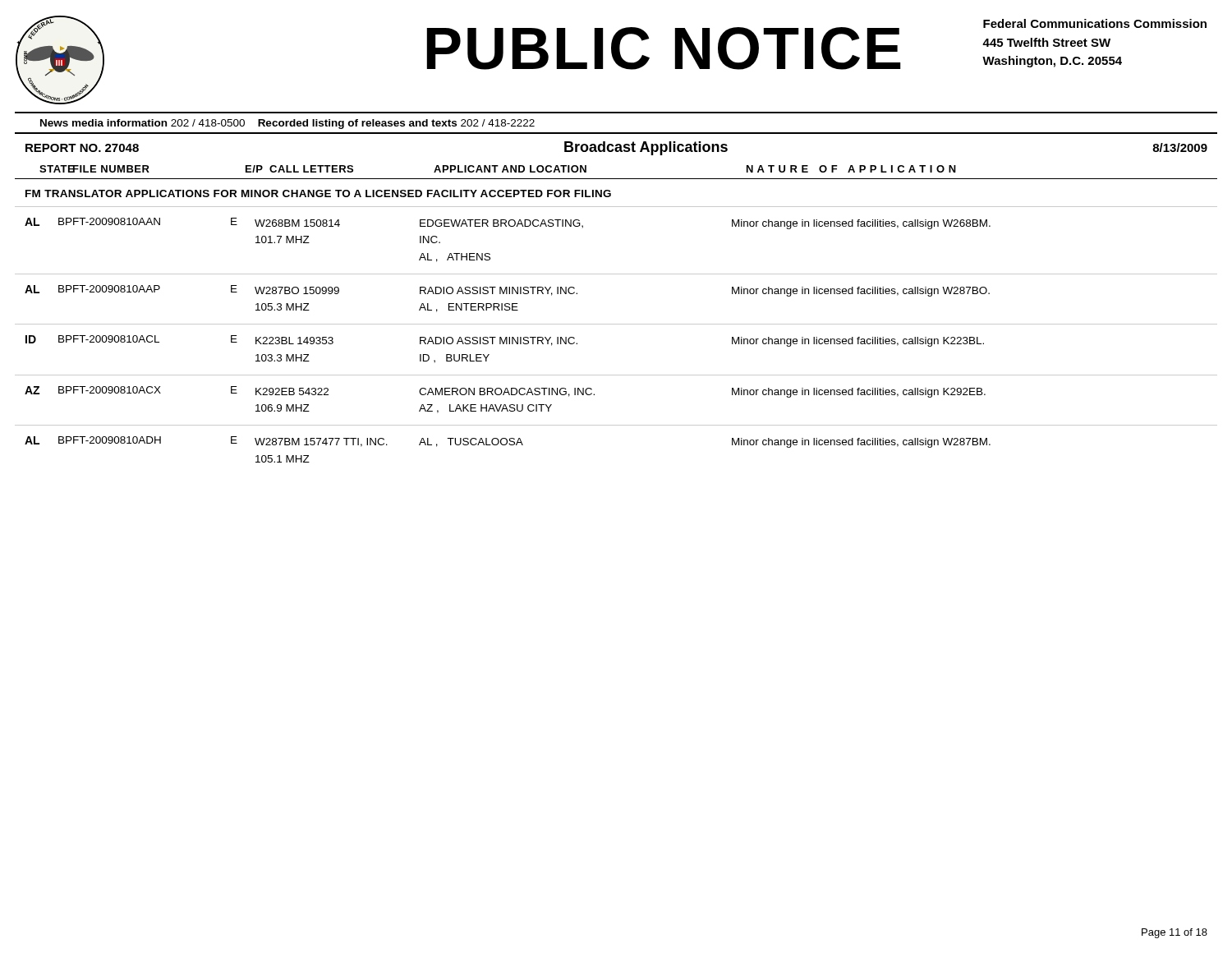Screen dimensions: 953x1232
Task: Select the block starting "AL BPFT-20090810ADH E W287BM 157477"
Action: (x=508, y=442)
